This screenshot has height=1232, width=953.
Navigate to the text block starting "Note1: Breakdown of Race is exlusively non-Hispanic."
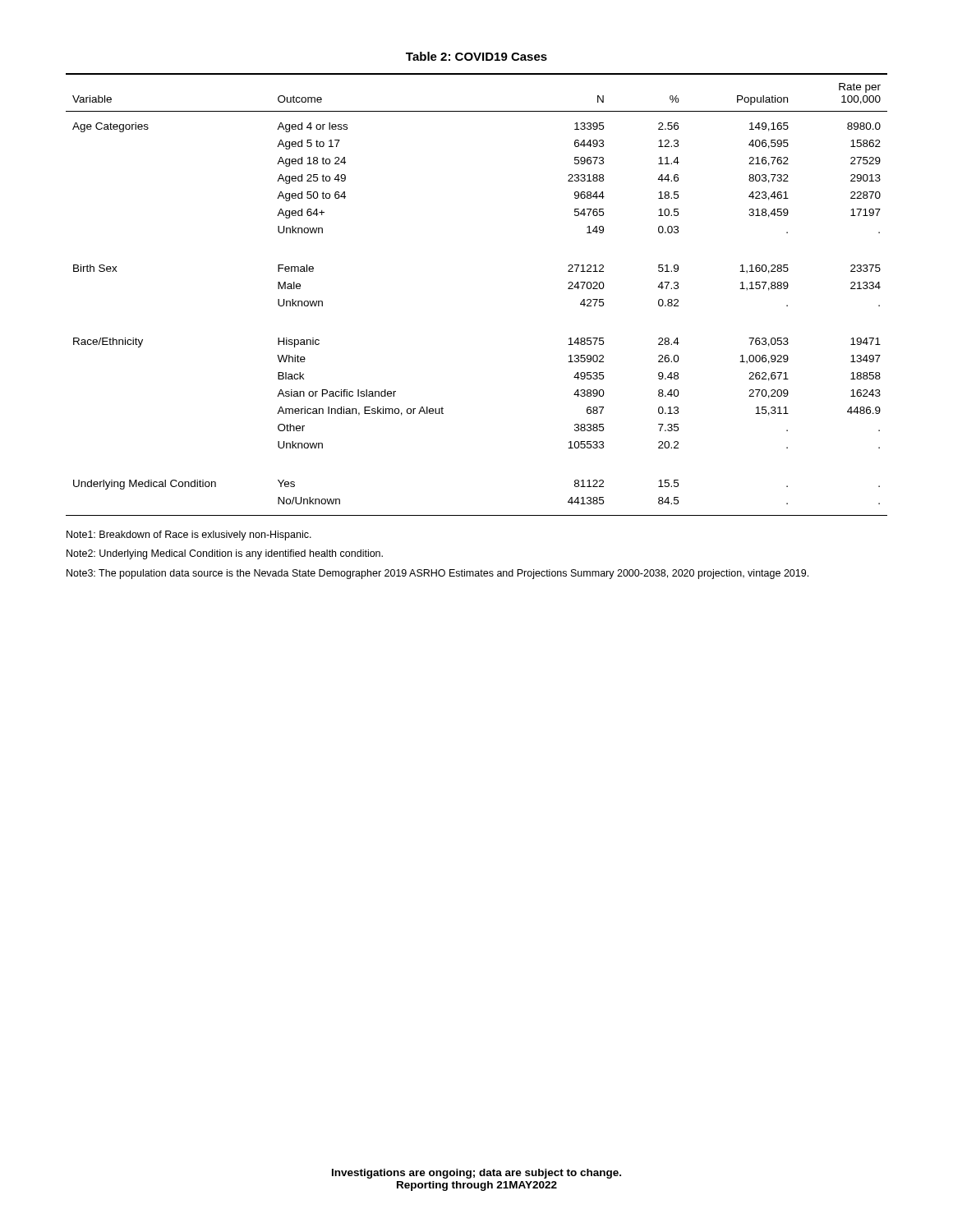(189, 536)
